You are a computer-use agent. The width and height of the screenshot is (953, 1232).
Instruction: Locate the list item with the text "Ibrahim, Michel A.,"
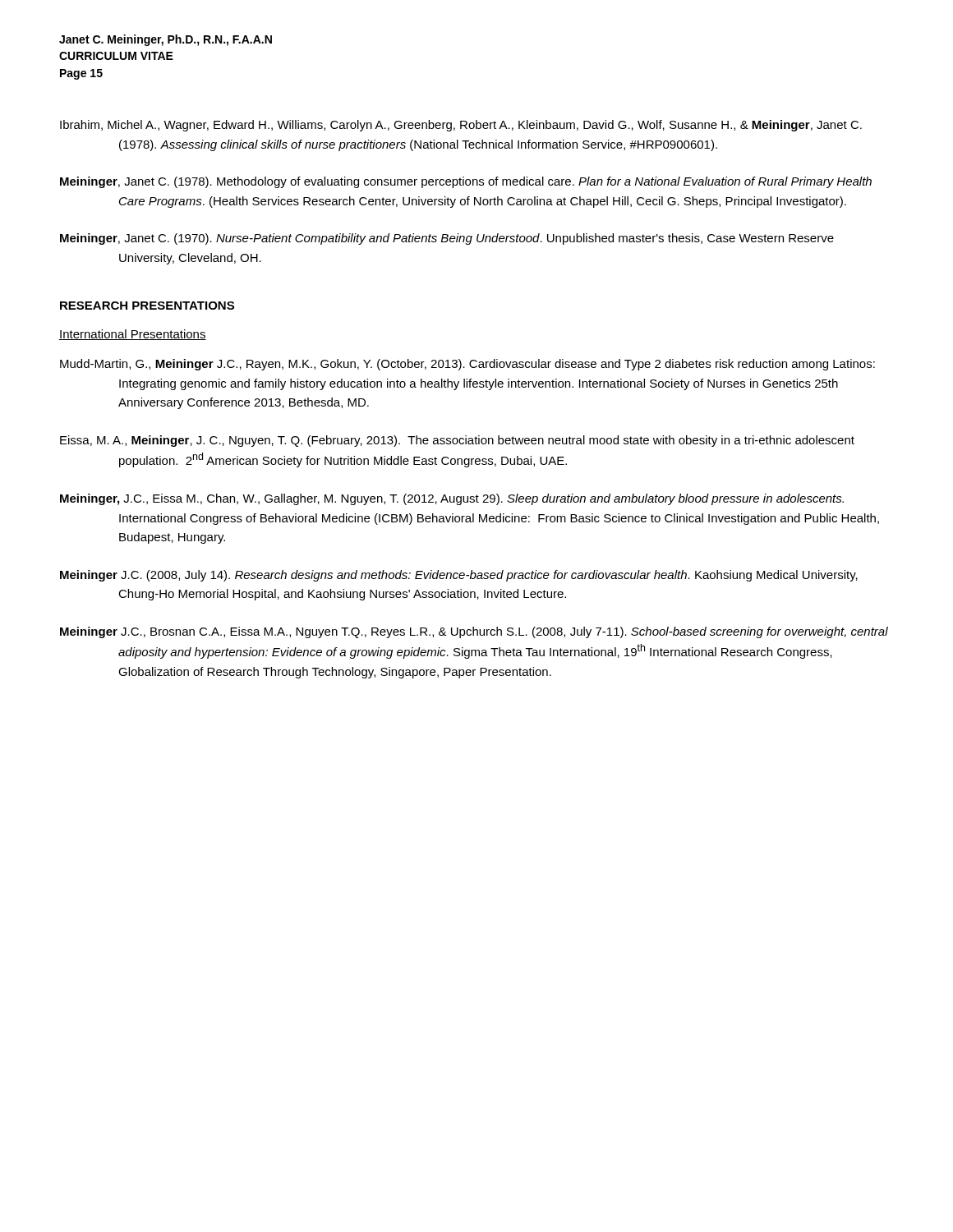pos(476,134)
